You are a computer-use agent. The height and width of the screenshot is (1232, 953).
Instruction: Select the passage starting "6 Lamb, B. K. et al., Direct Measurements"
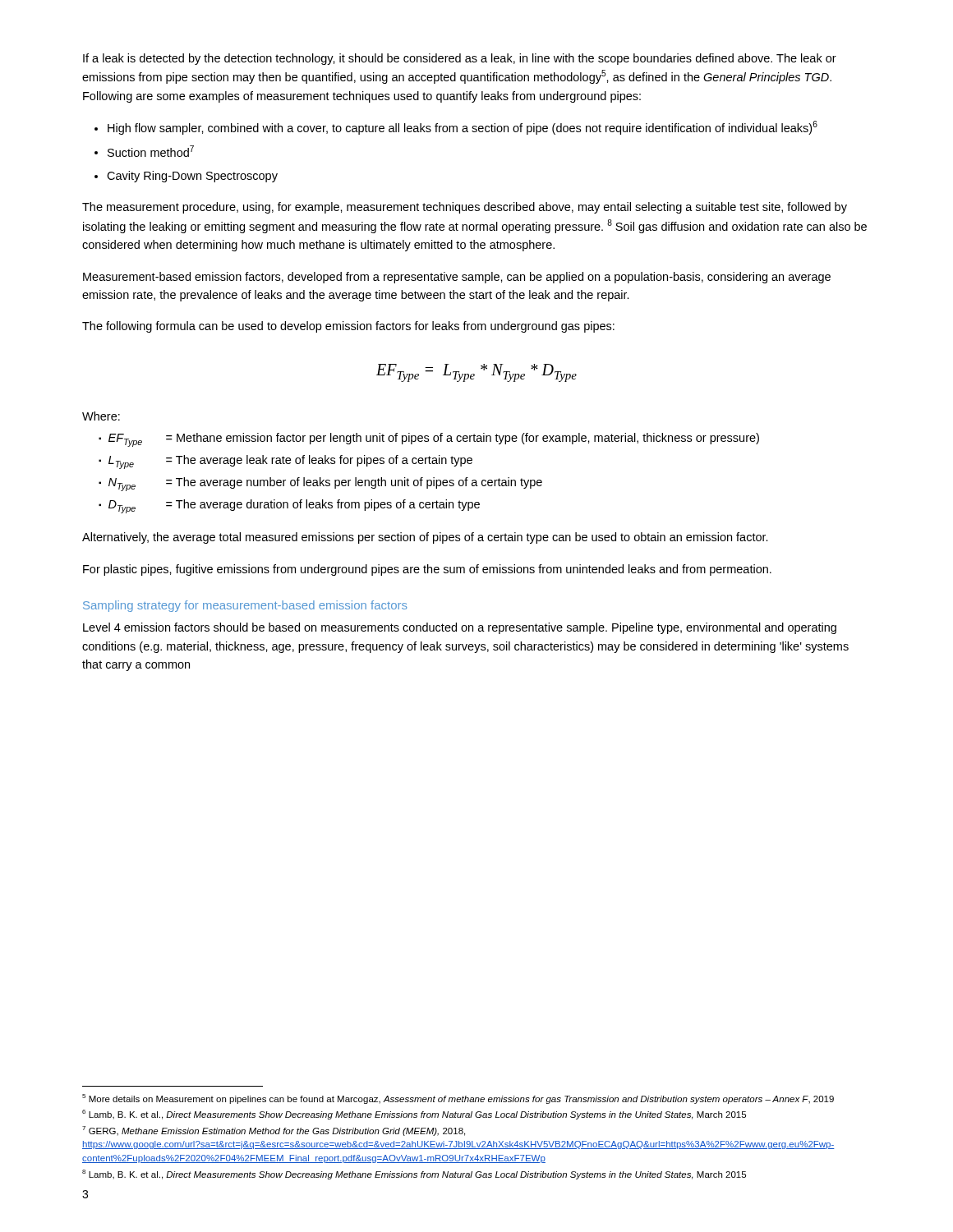coord(476,1114)
